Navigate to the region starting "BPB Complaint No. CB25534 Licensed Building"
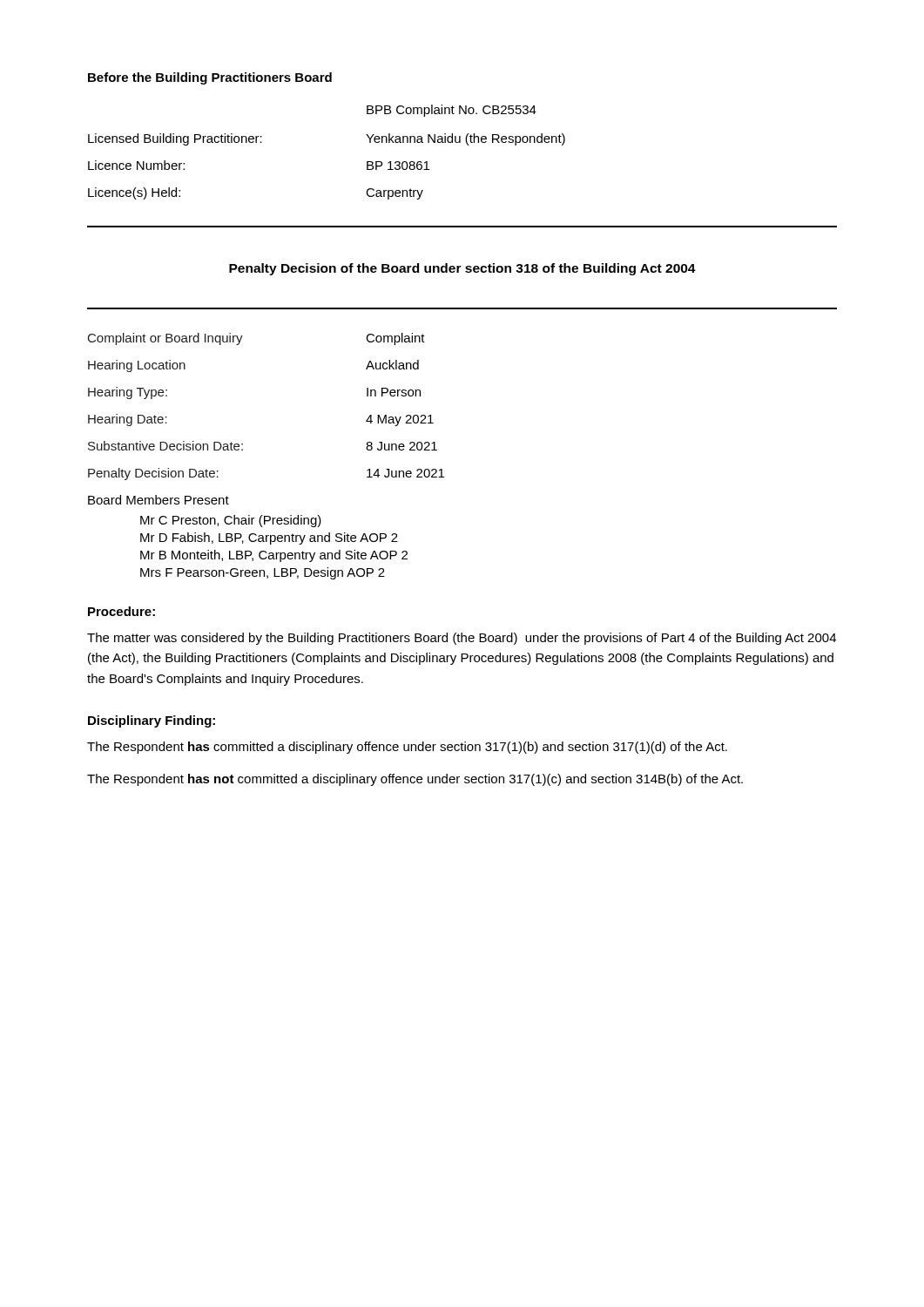 [x=462, y=151]
